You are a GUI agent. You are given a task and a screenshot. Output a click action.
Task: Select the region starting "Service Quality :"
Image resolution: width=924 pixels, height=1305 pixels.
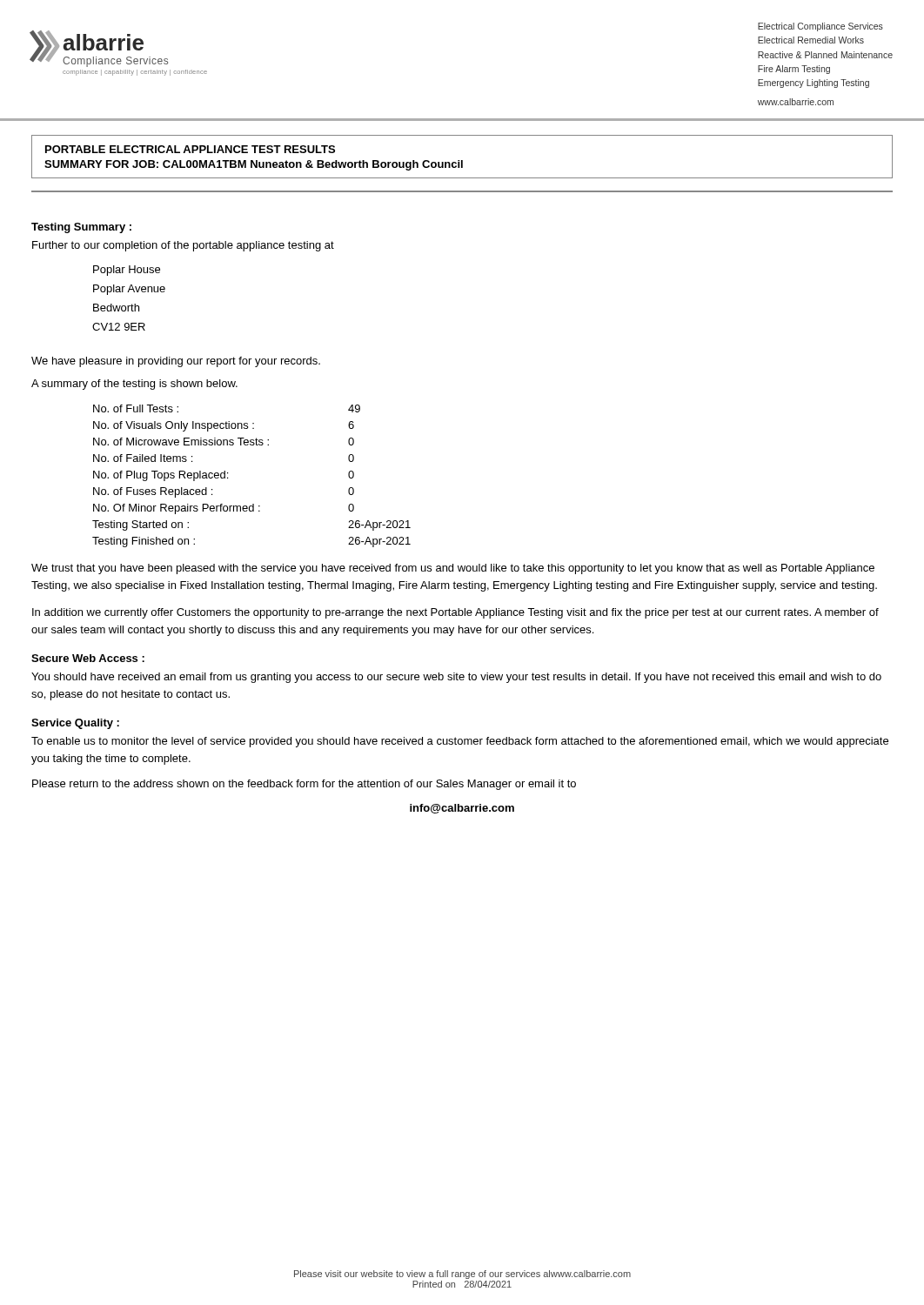tap(76, 723)
